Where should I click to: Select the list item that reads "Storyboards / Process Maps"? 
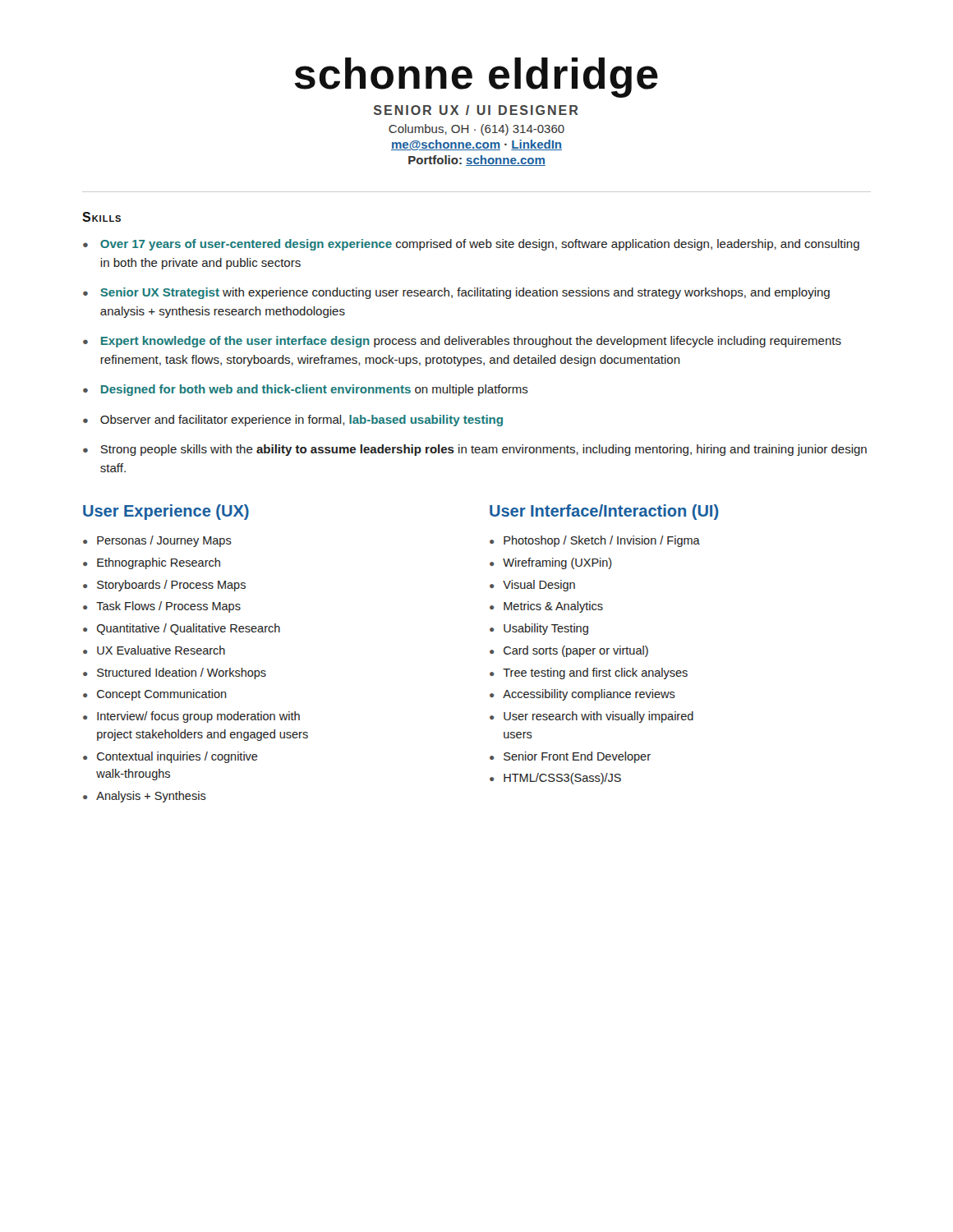point(171,584)
